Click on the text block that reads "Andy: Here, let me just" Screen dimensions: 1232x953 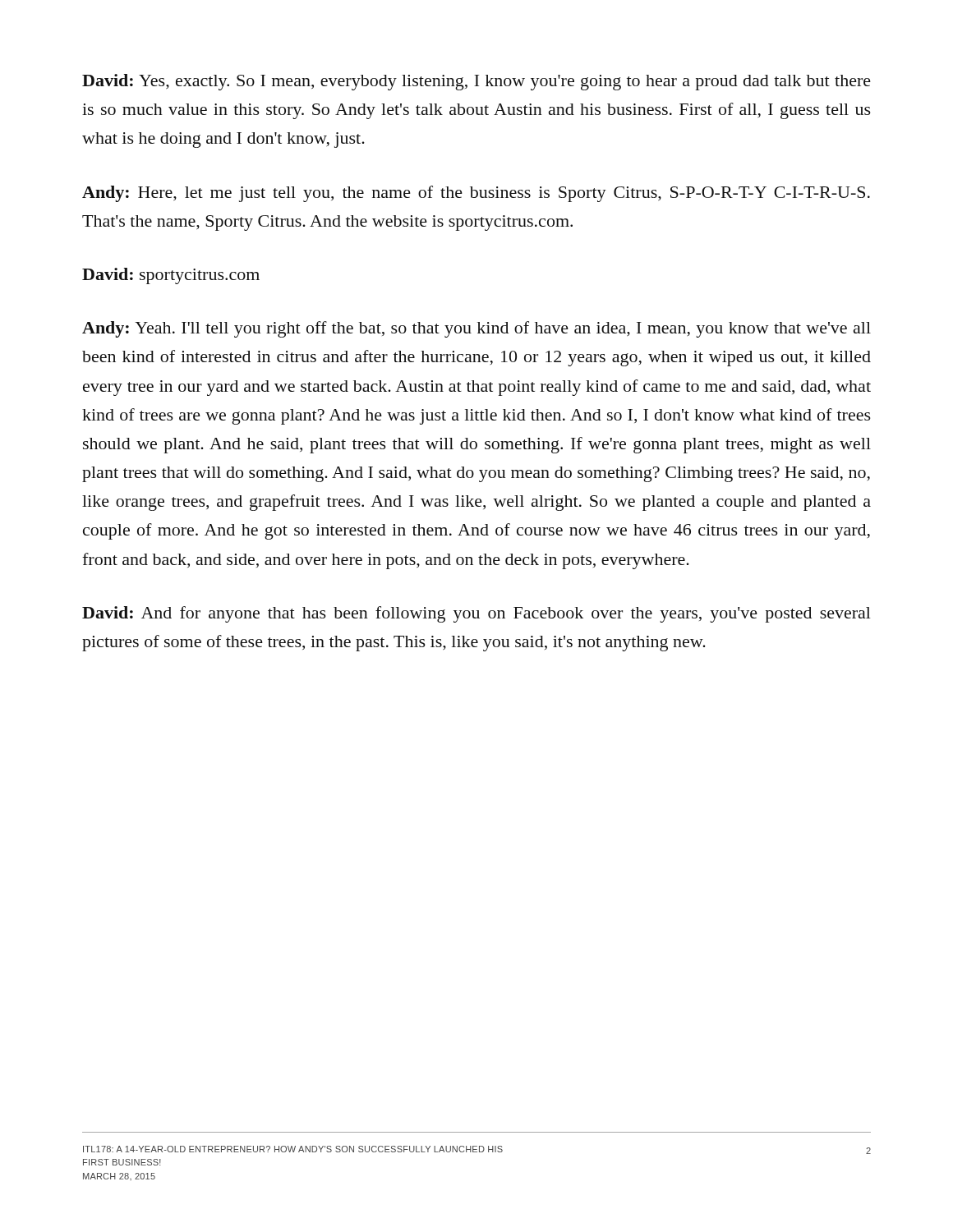476,206
